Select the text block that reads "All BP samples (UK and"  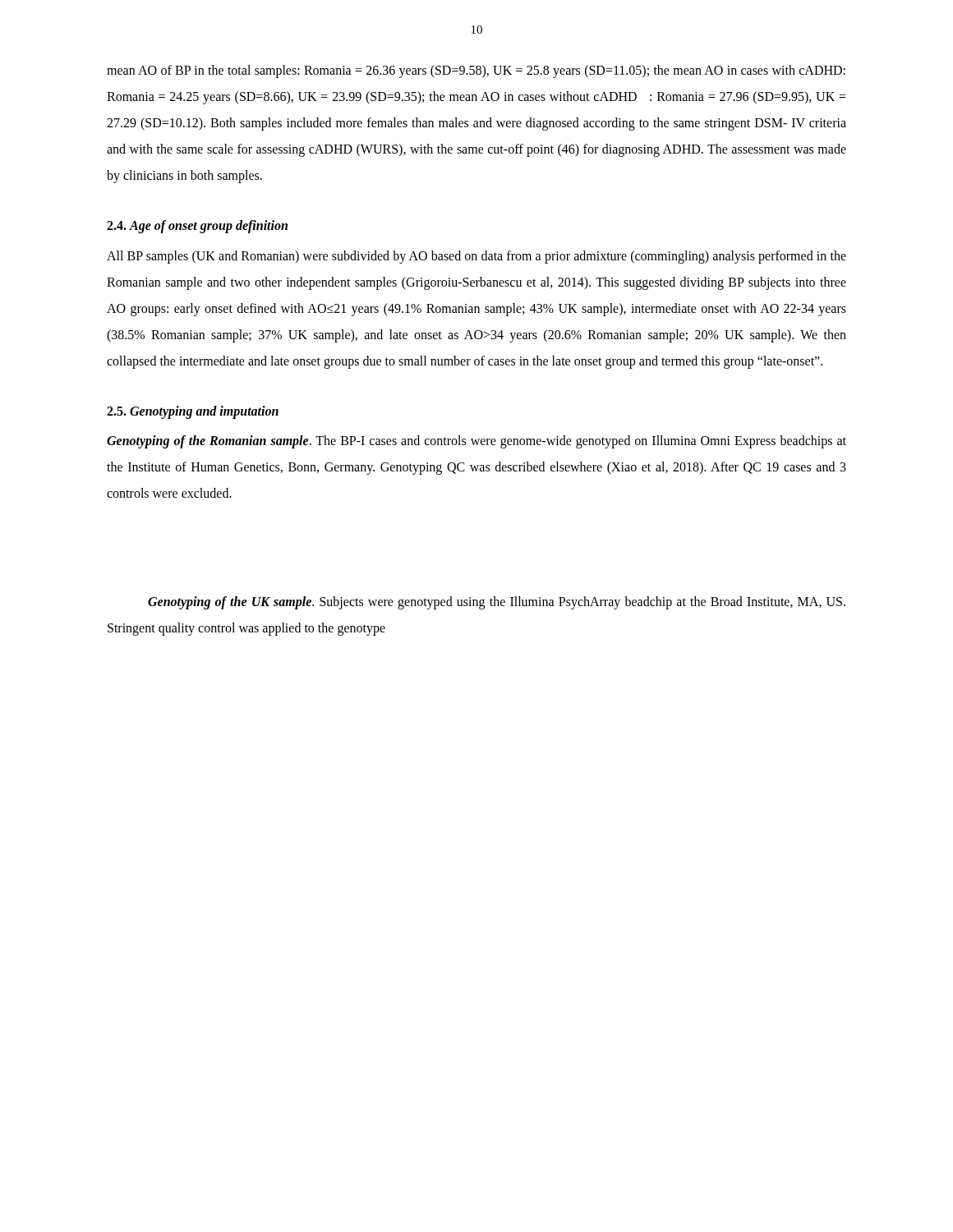click(476, 308)
